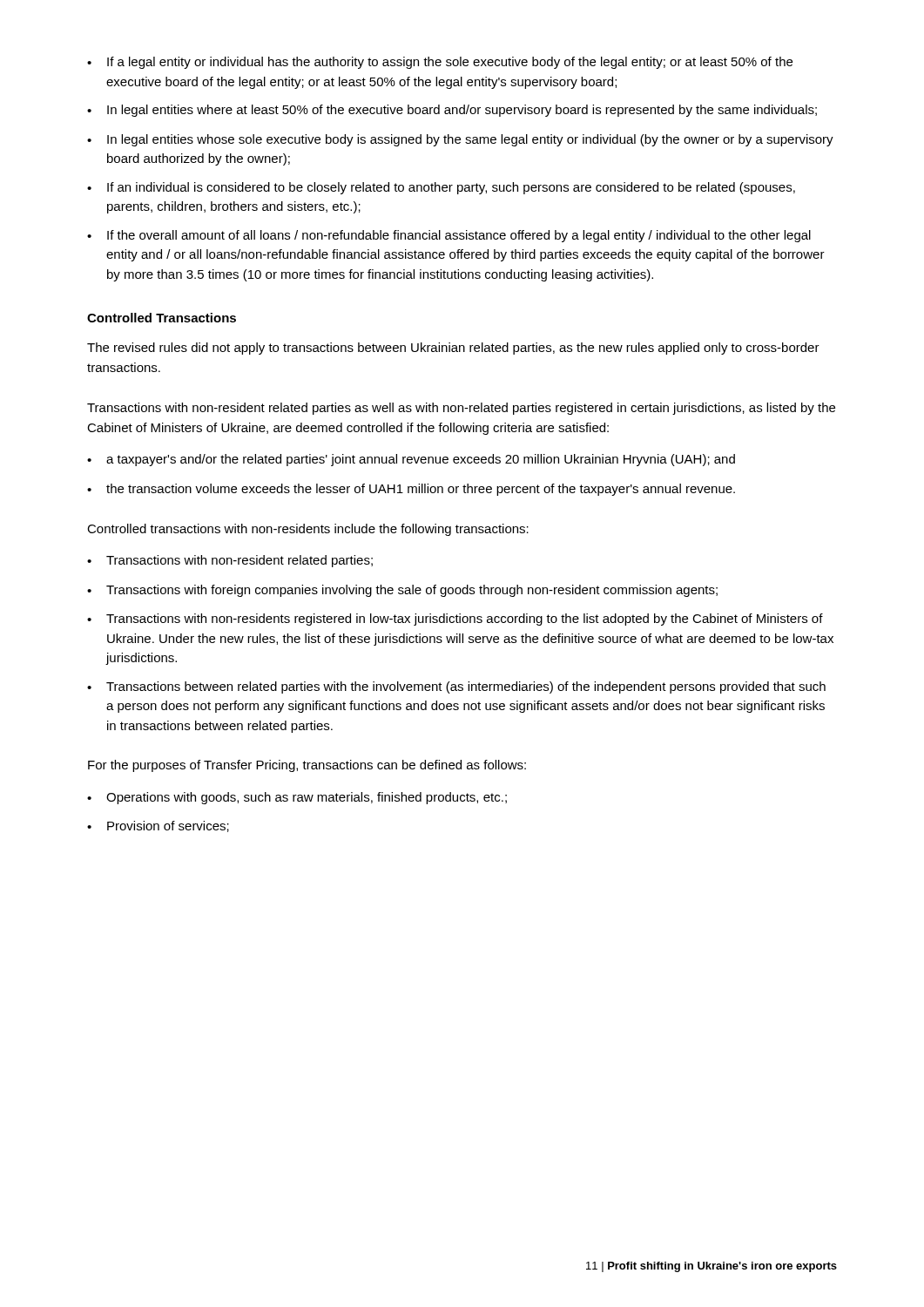Image resolution: width=924 pixels, height=1307 pixels.
Task: Navigate to the text block starting "• If an individual"
Action: coord(462,197)
